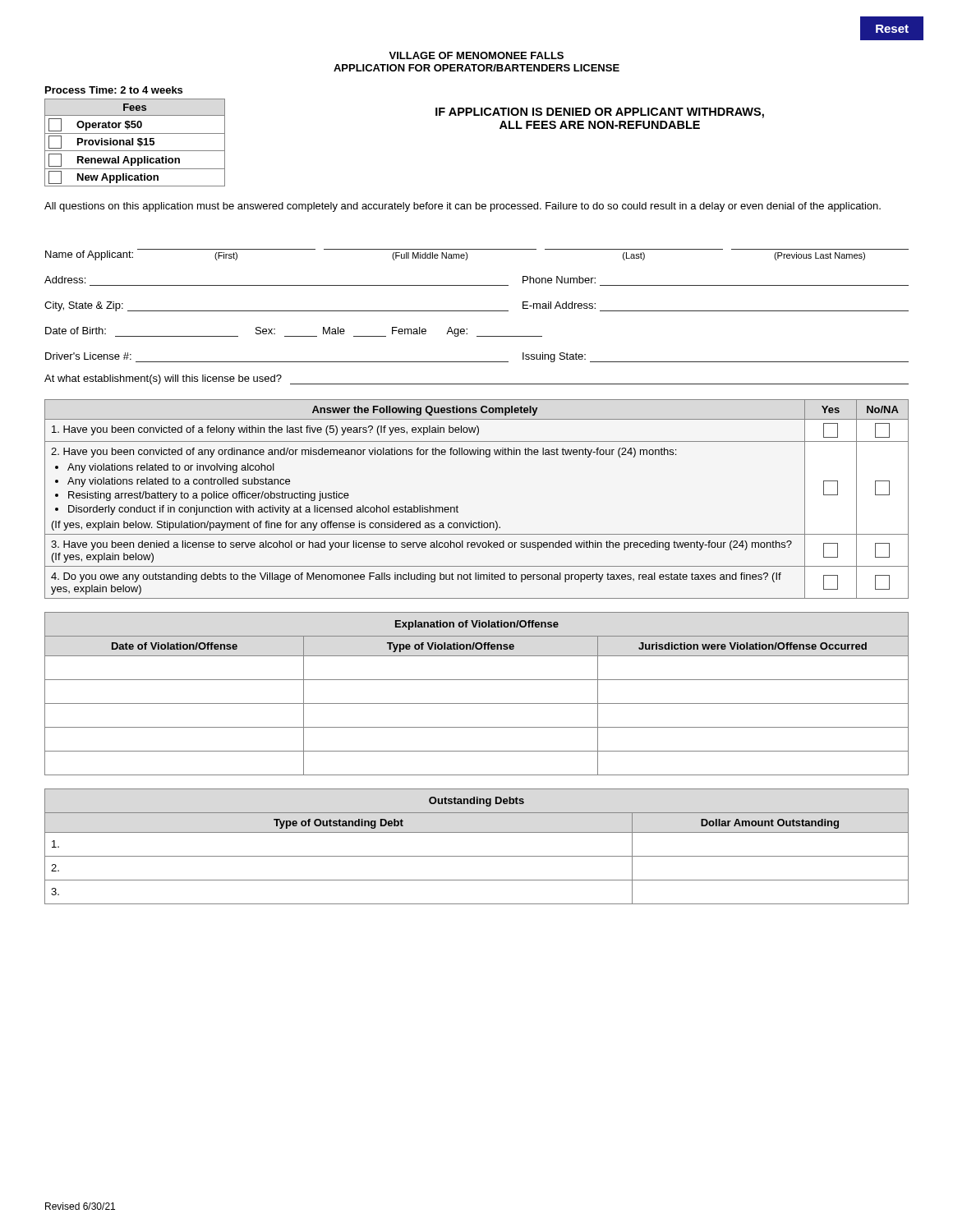The height and width of the screenshot is (1232, 953).
Task: Locate the title that says "VILLAGE OF MENOMONEE FALLS APPLICATION FOR"
Action: tap(476, 62)
